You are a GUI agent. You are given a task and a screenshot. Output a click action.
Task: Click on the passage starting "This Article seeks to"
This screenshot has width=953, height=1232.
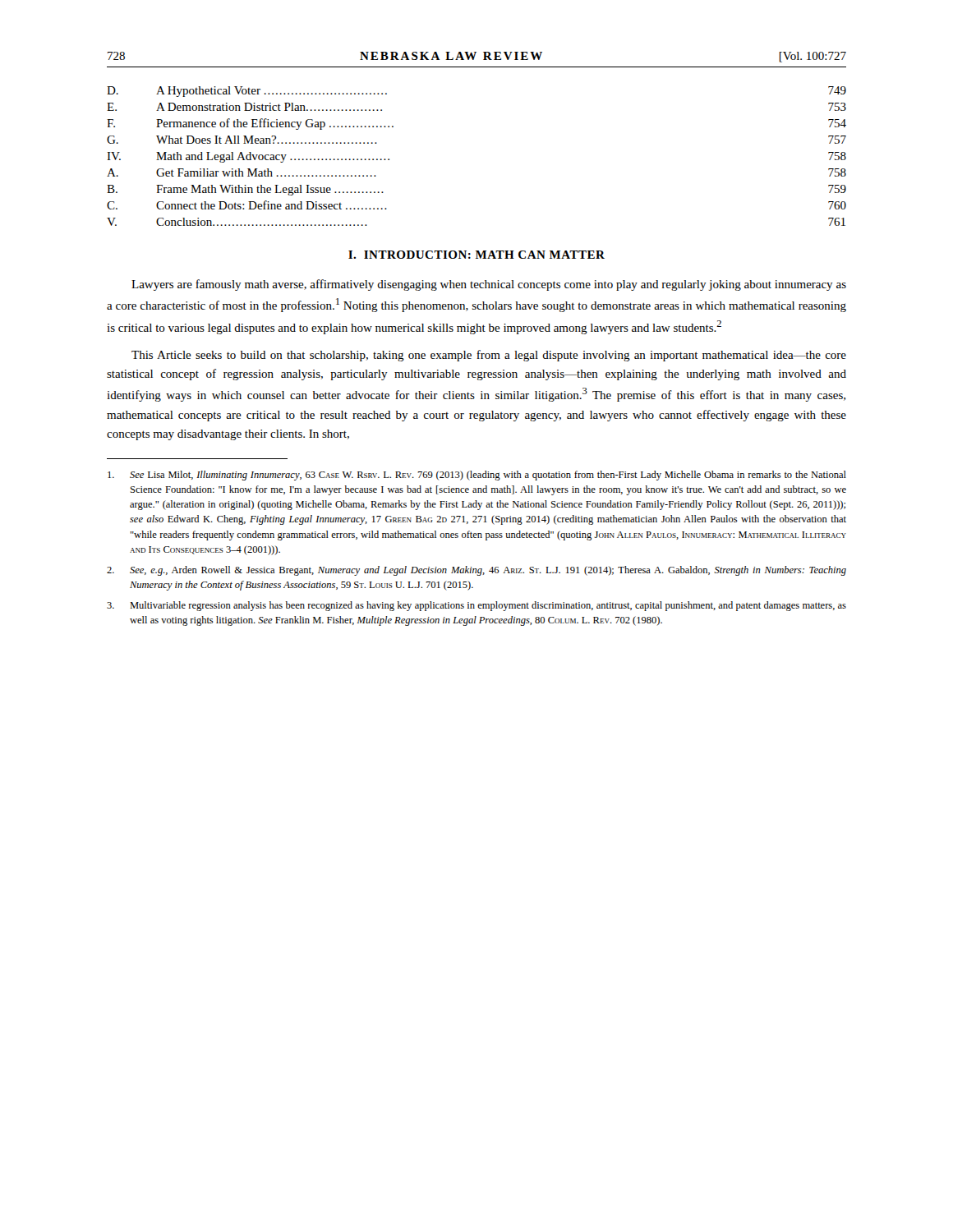click(476, 394)
